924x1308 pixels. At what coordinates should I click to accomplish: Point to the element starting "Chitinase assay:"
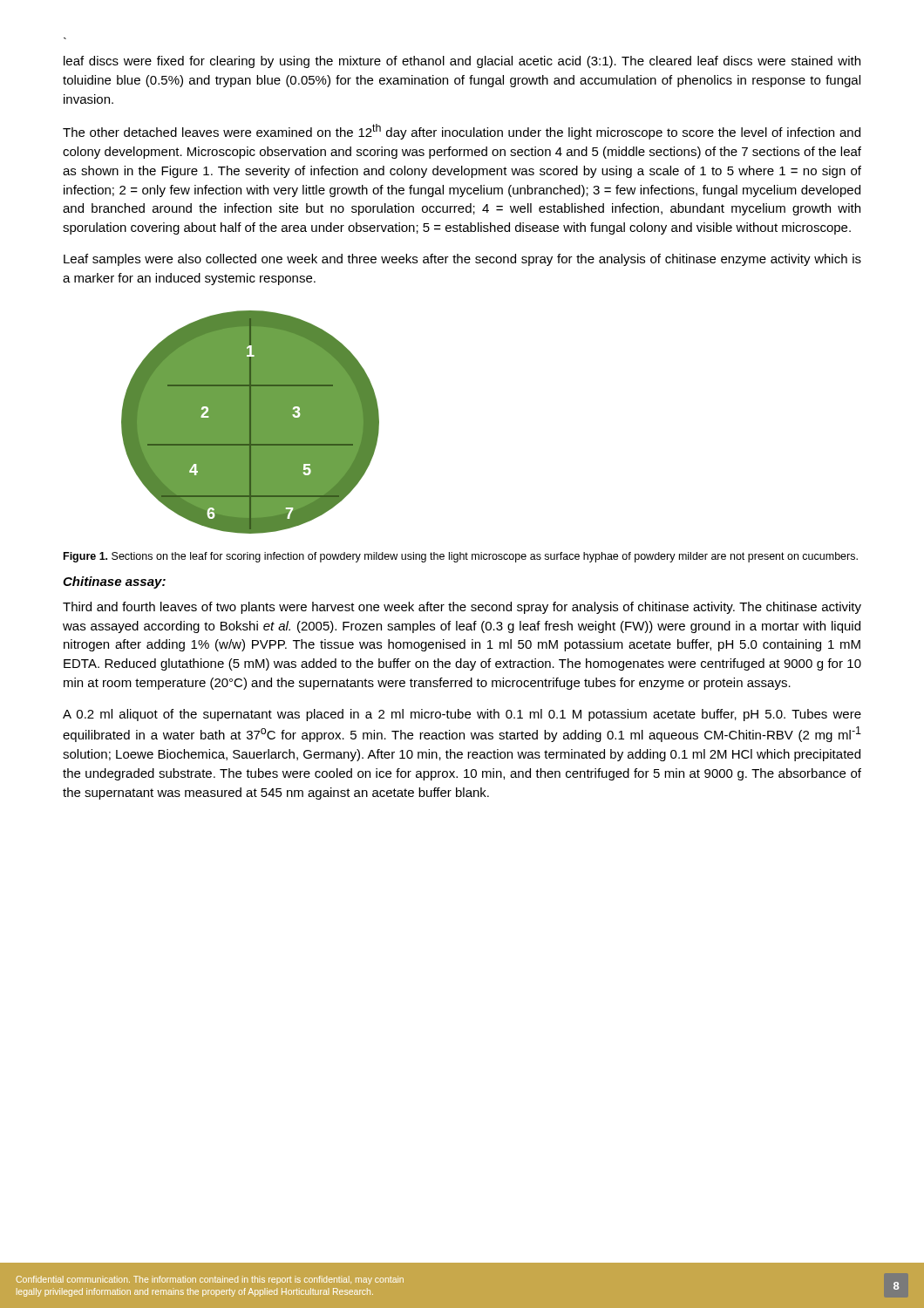tap(114, 581)
